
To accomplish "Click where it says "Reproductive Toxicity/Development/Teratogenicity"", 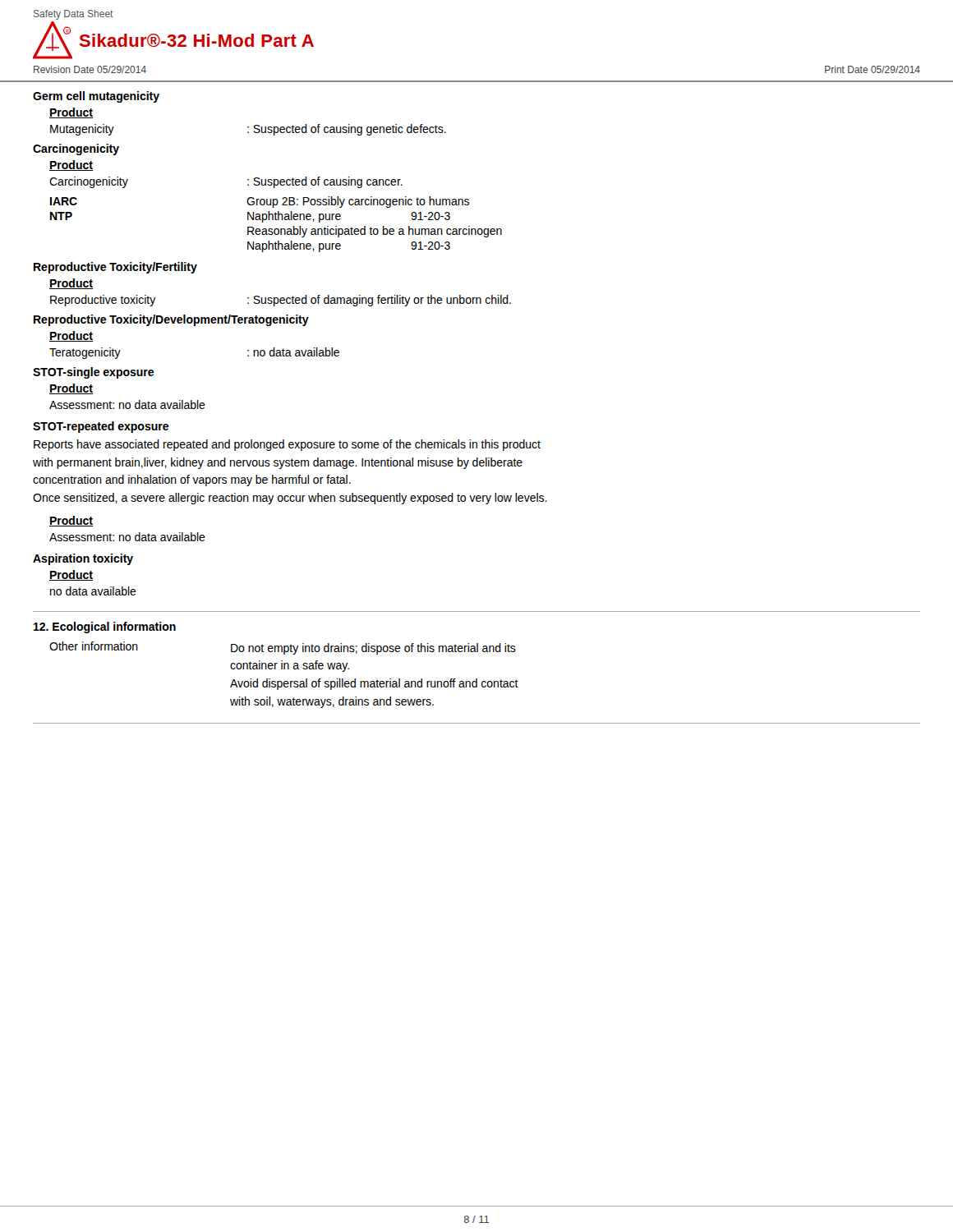I will pos(171,320).
